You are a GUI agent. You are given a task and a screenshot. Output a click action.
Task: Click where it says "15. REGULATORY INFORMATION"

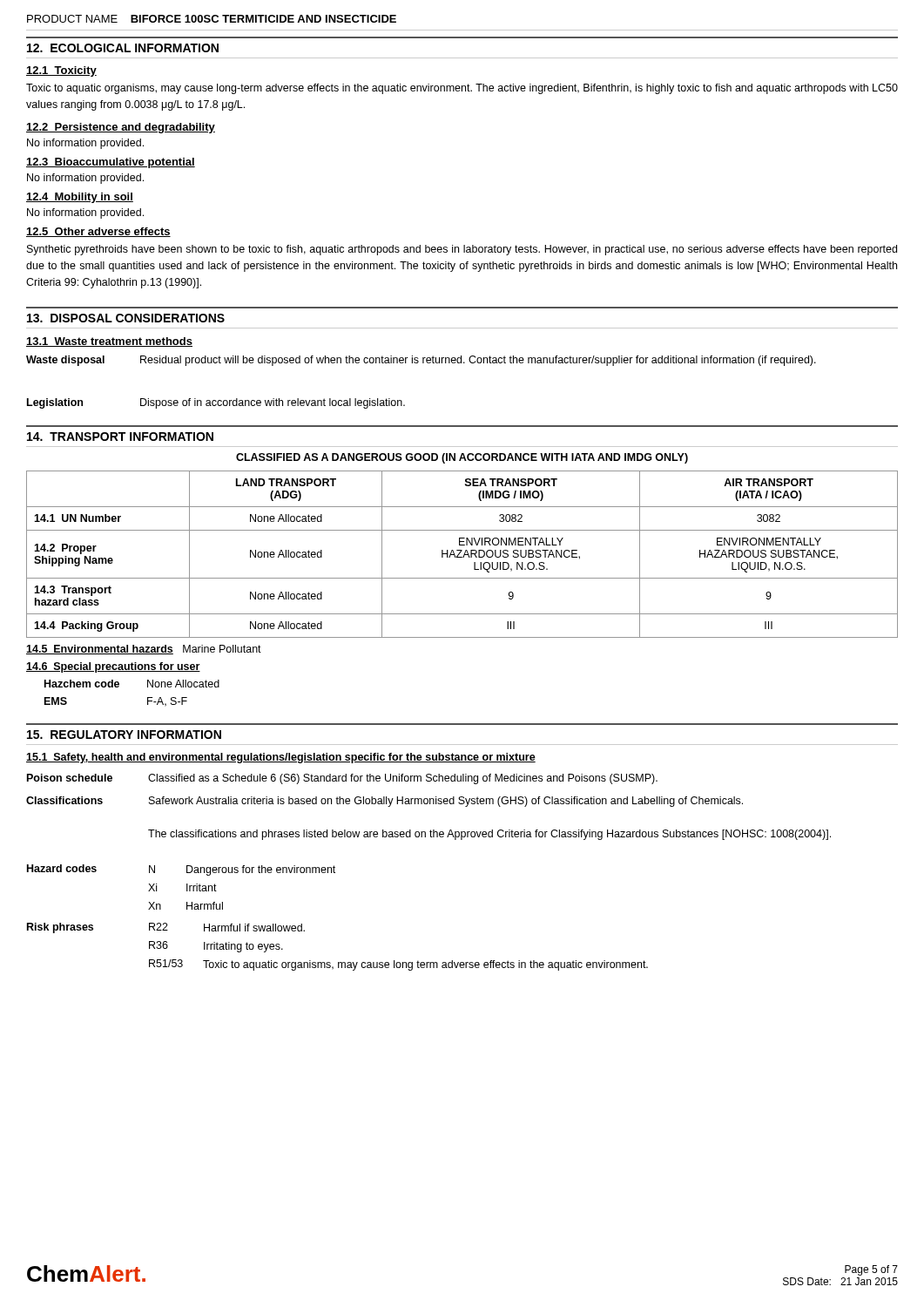124,735
